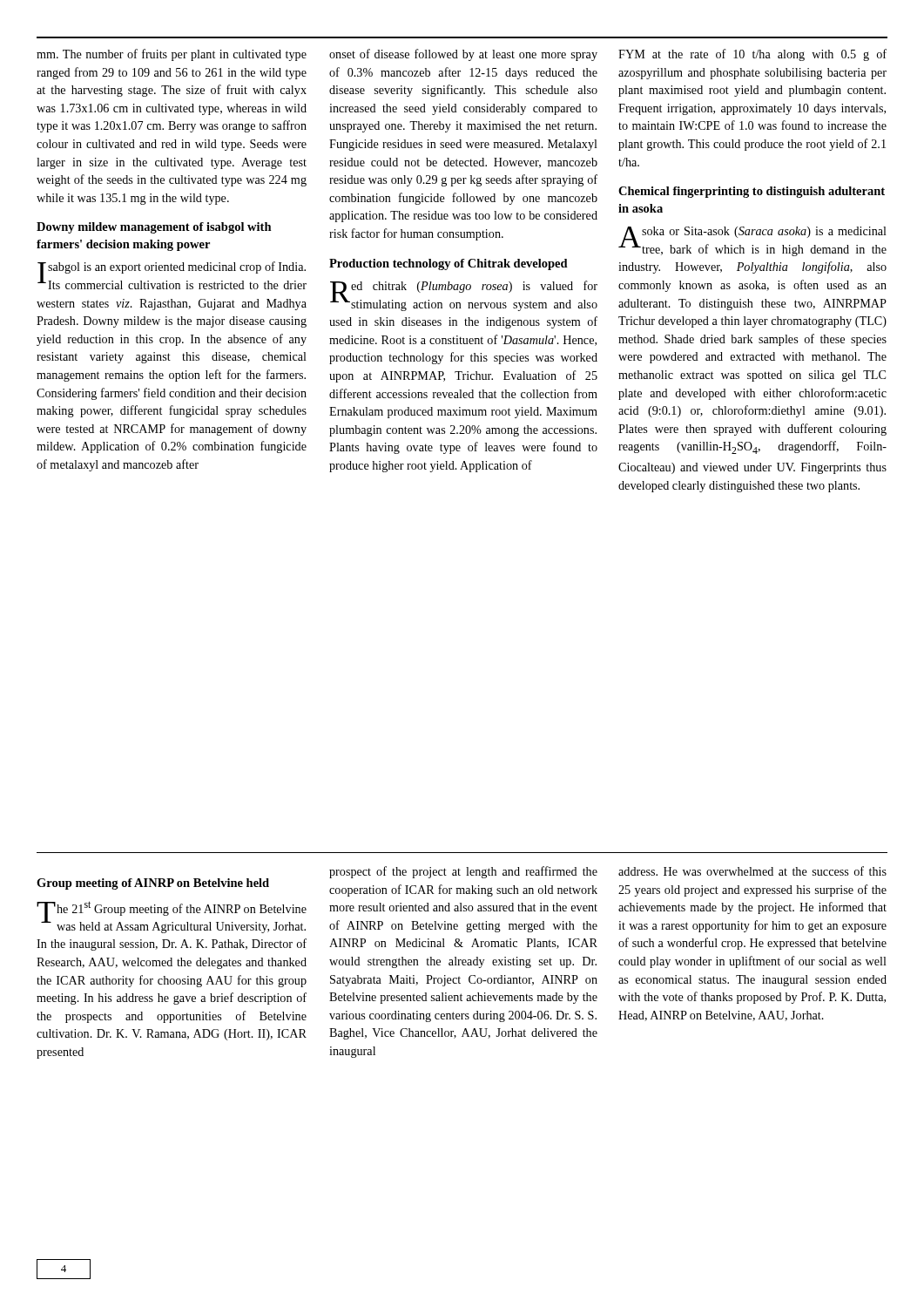Find the region starting "address. He was"

[752, 943]
